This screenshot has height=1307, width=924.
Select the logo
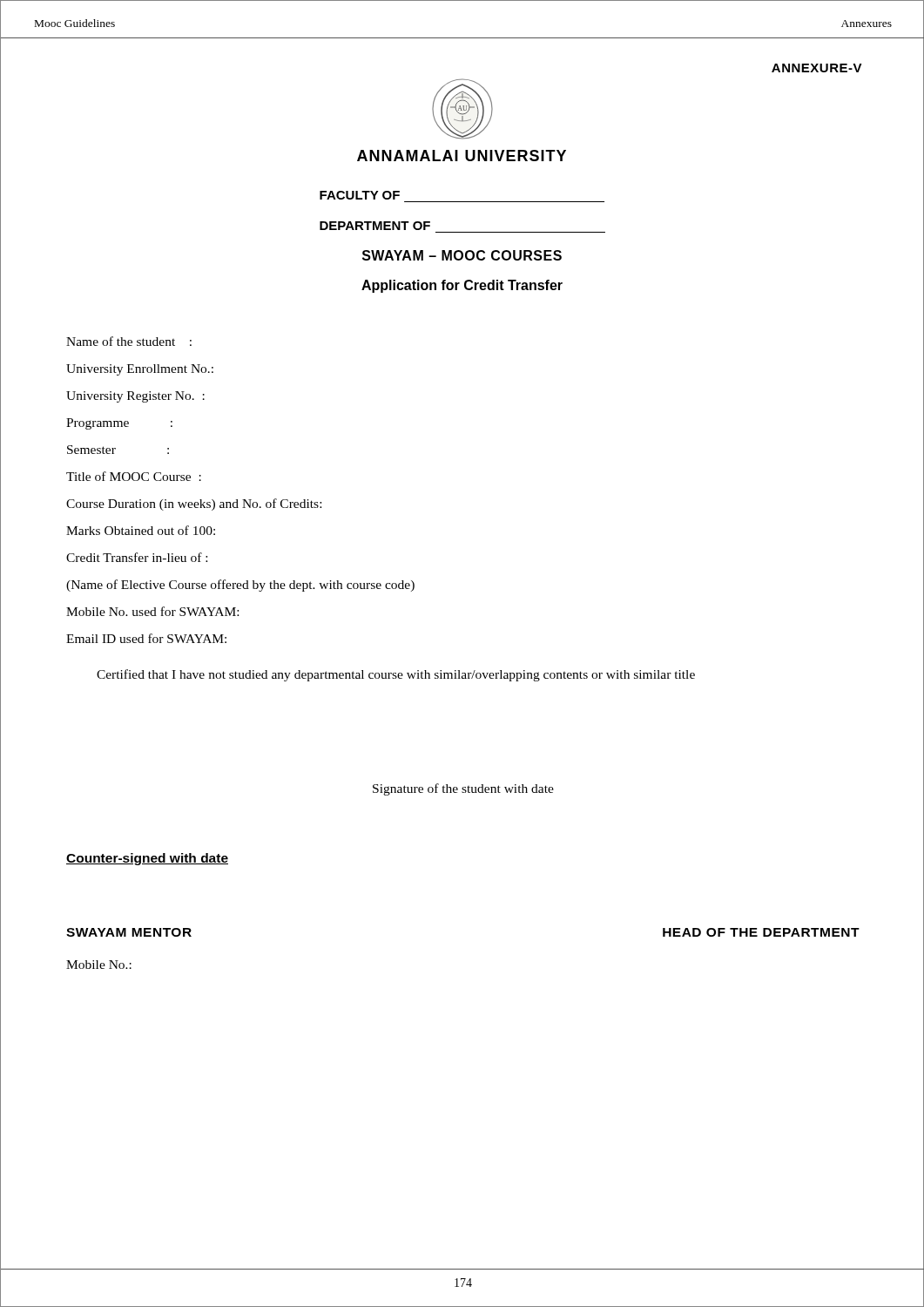click(x=462, y=111)
